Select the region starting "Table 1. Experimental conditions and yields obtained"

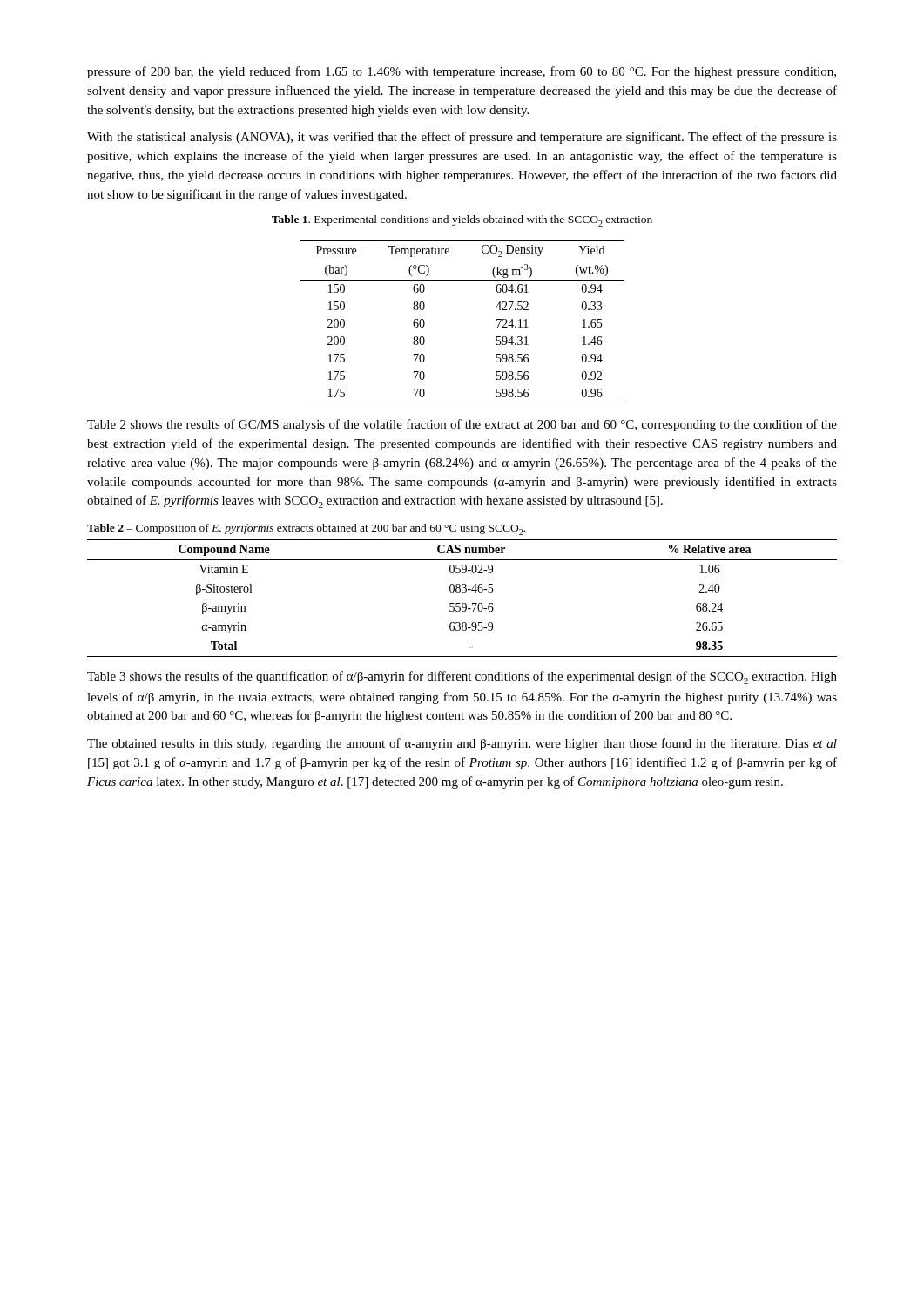(462, 220)
